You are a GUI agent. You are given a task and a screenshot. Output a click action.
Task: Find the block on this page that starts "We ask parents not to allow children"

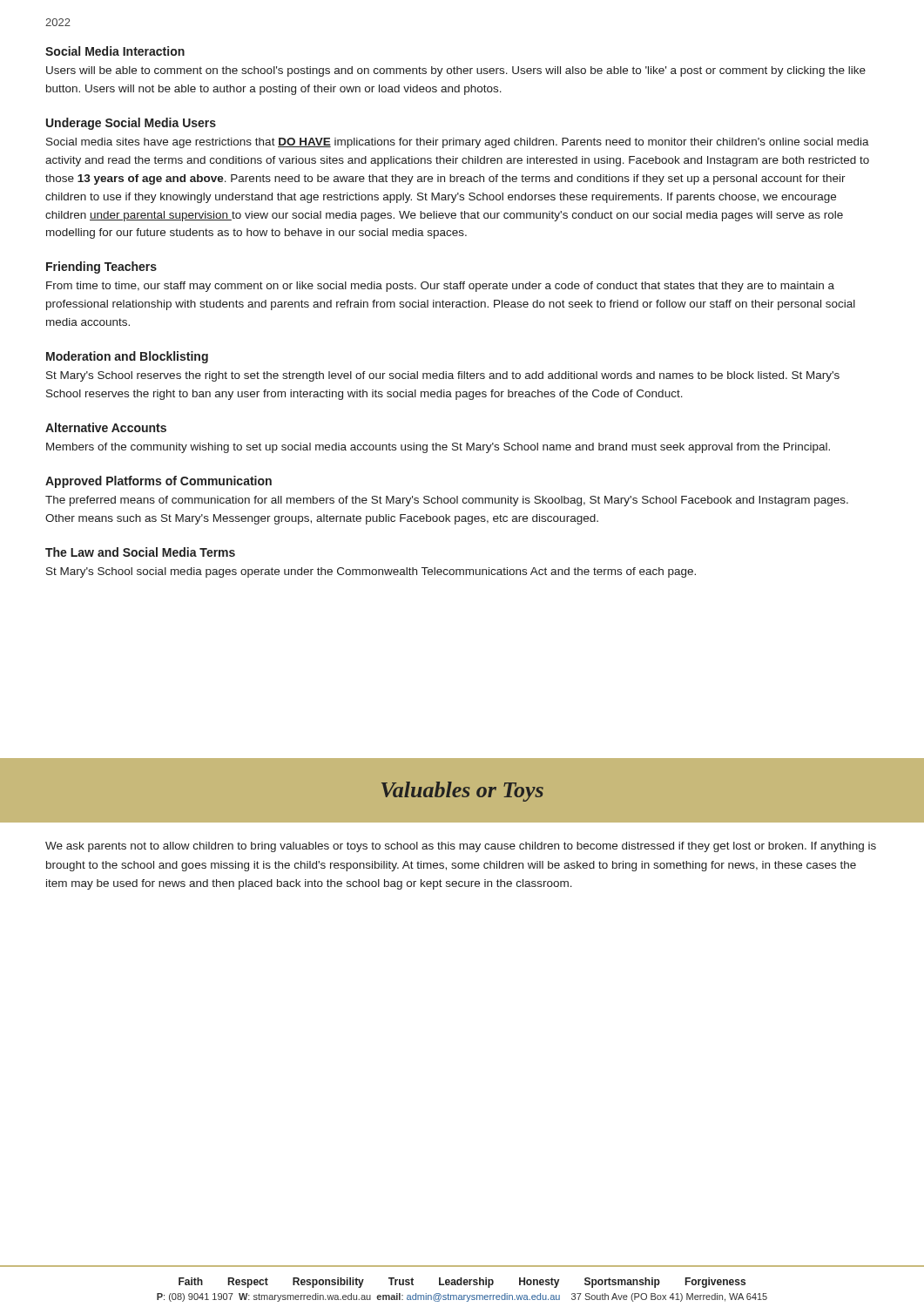[461, 864]
